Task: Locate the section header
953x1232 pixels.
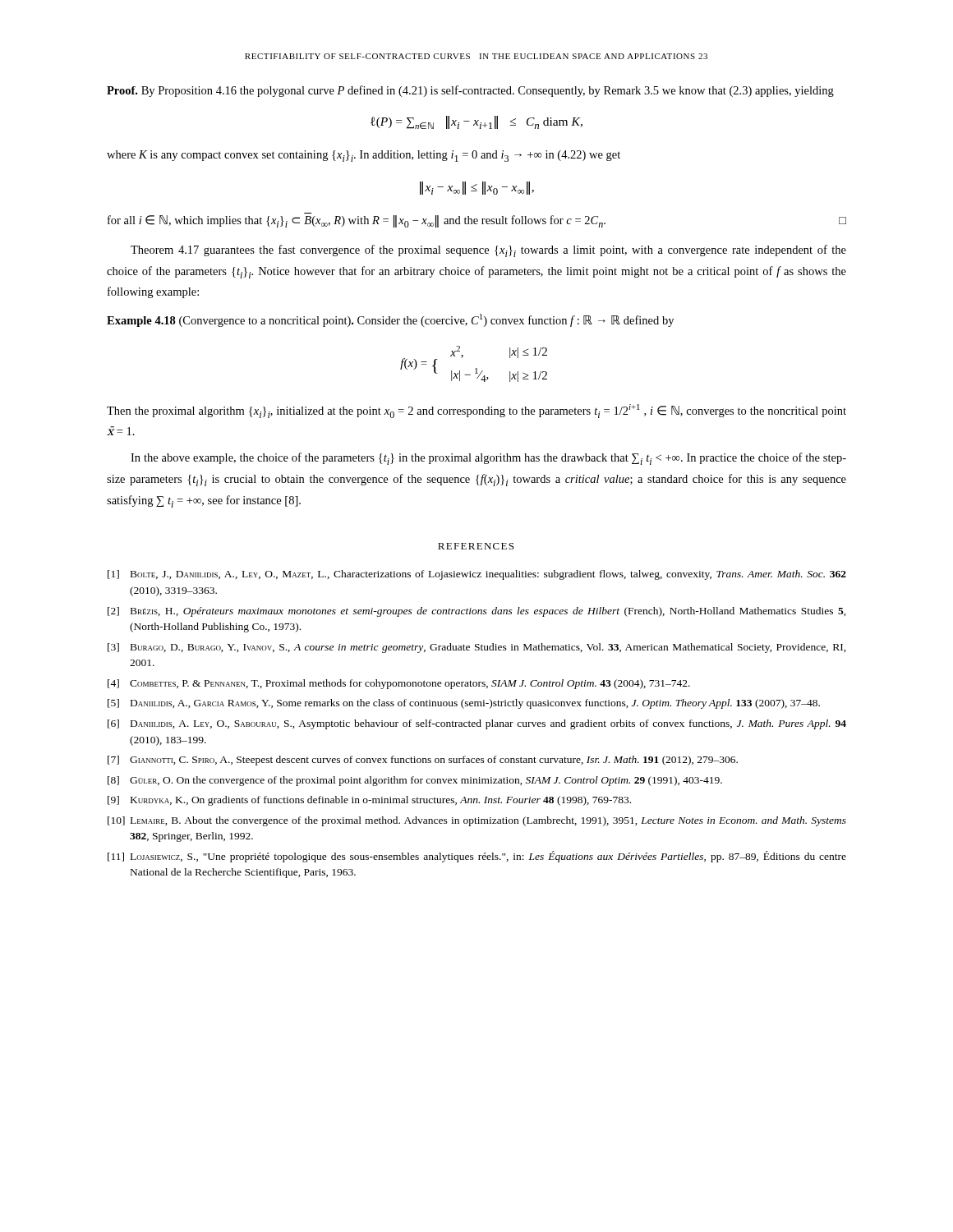Action: (476, 546)
